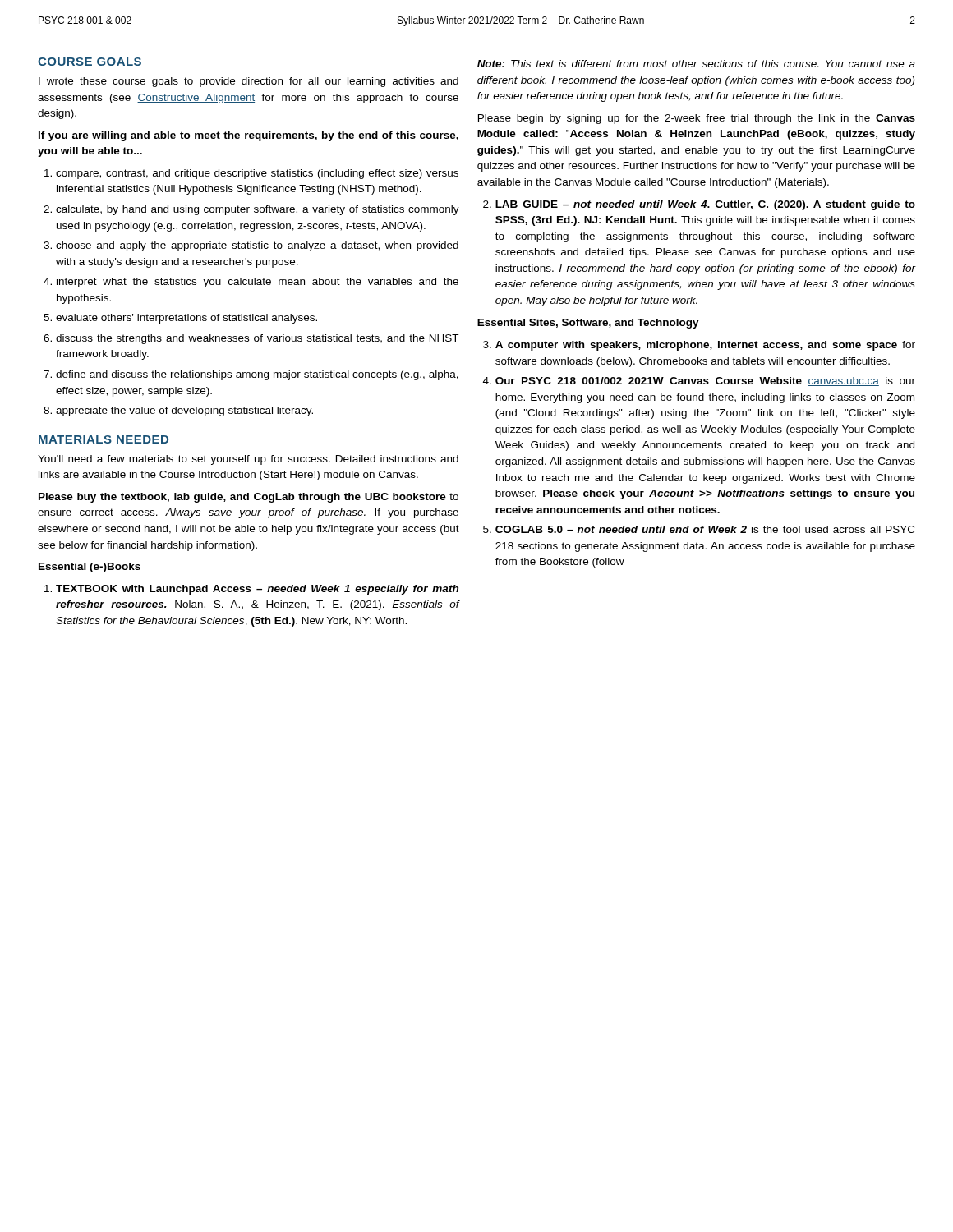Find the block on this page that starts "discuss the strengths and weaknesses"
Image resolution: width=953 pixels, height=1232 pixels.
pos(257,346)
